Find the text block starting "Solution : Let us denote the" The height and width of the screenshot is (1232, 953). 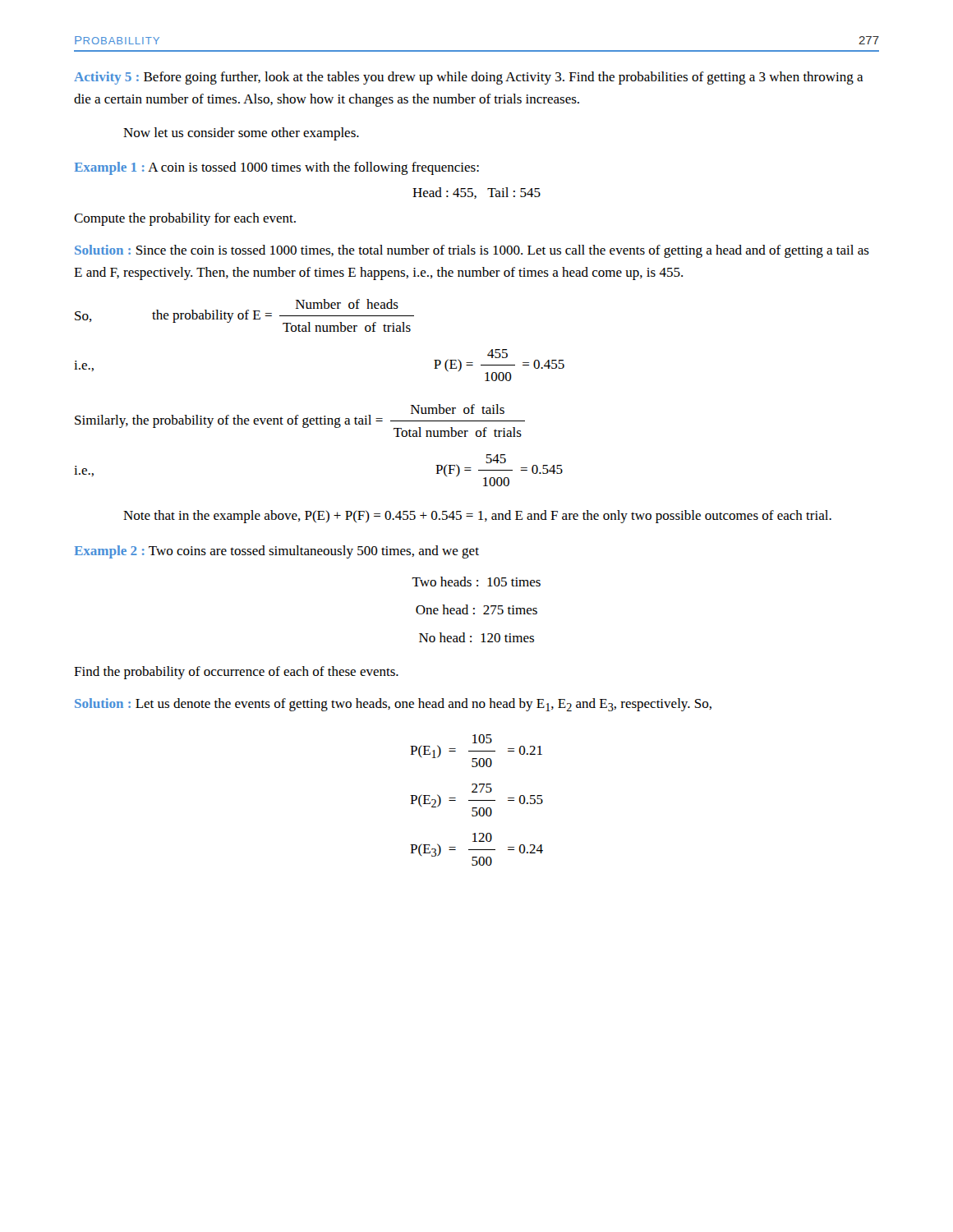pyautogui.click(x=393, y=705)
